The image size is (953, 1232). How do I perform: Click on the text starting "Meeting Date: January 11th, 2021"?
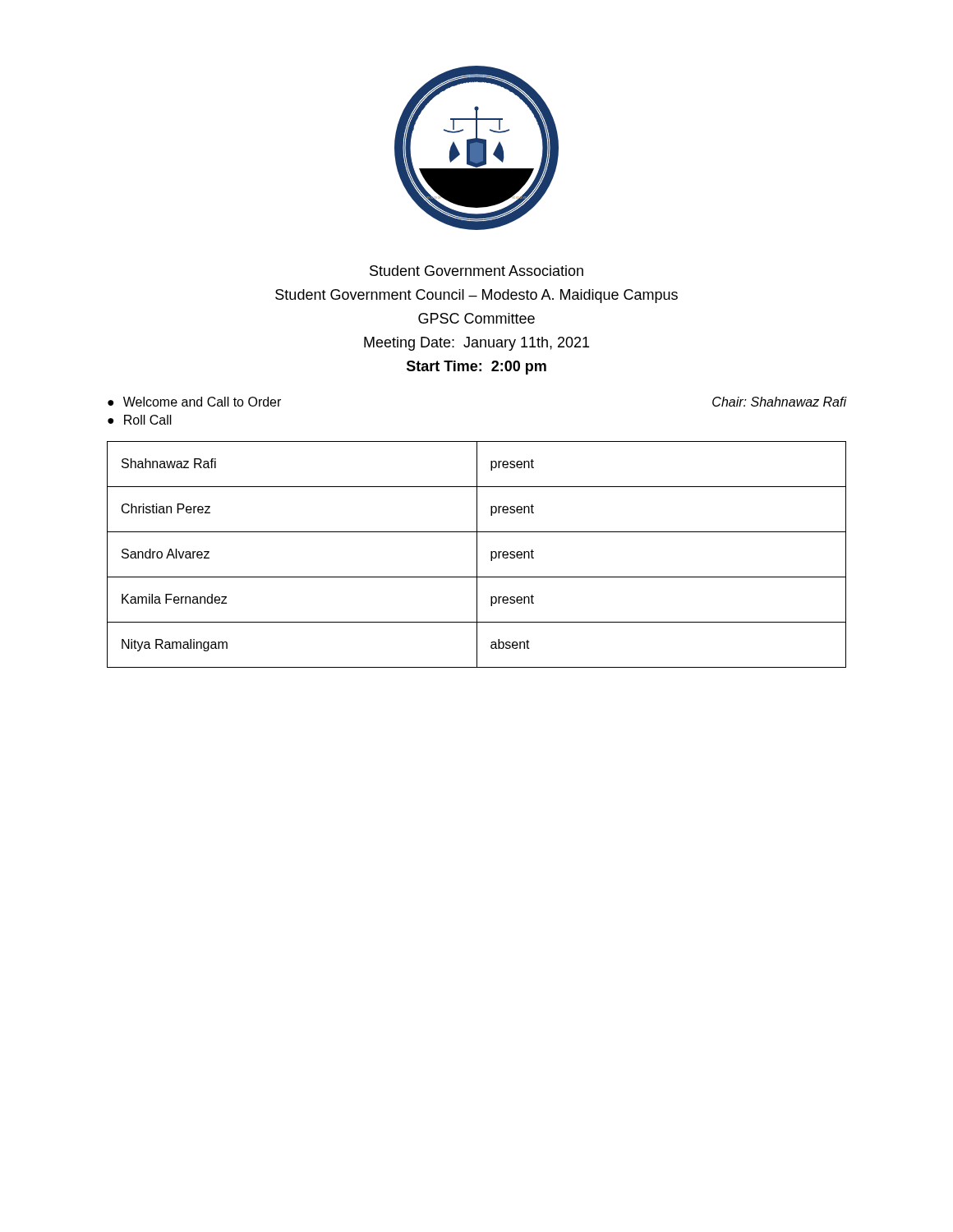(476, 342)
